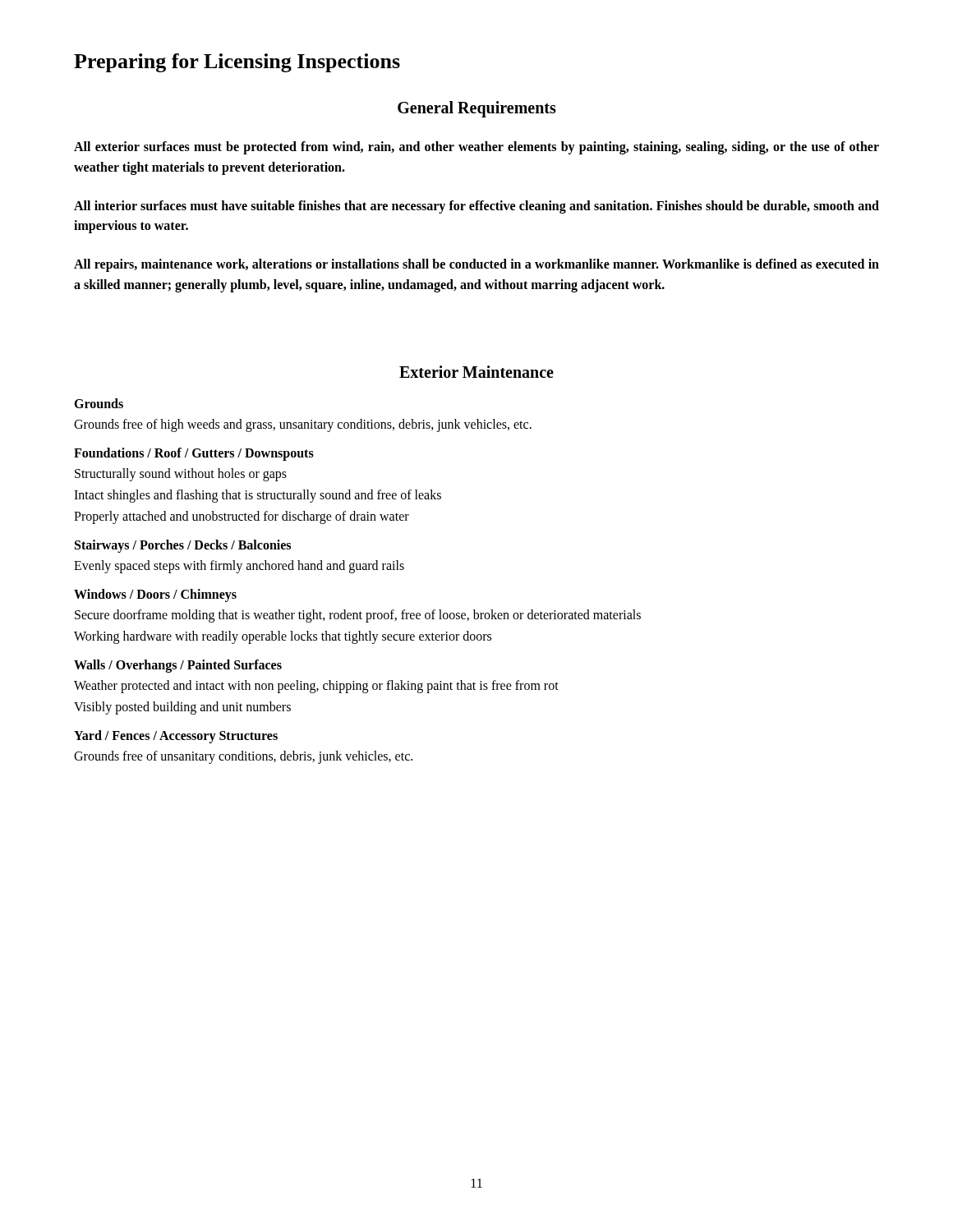Find the text starting "Windows / Doors / Chimneys"
The height and width of the screenshot is (1232, 953).
click(155, 594)
